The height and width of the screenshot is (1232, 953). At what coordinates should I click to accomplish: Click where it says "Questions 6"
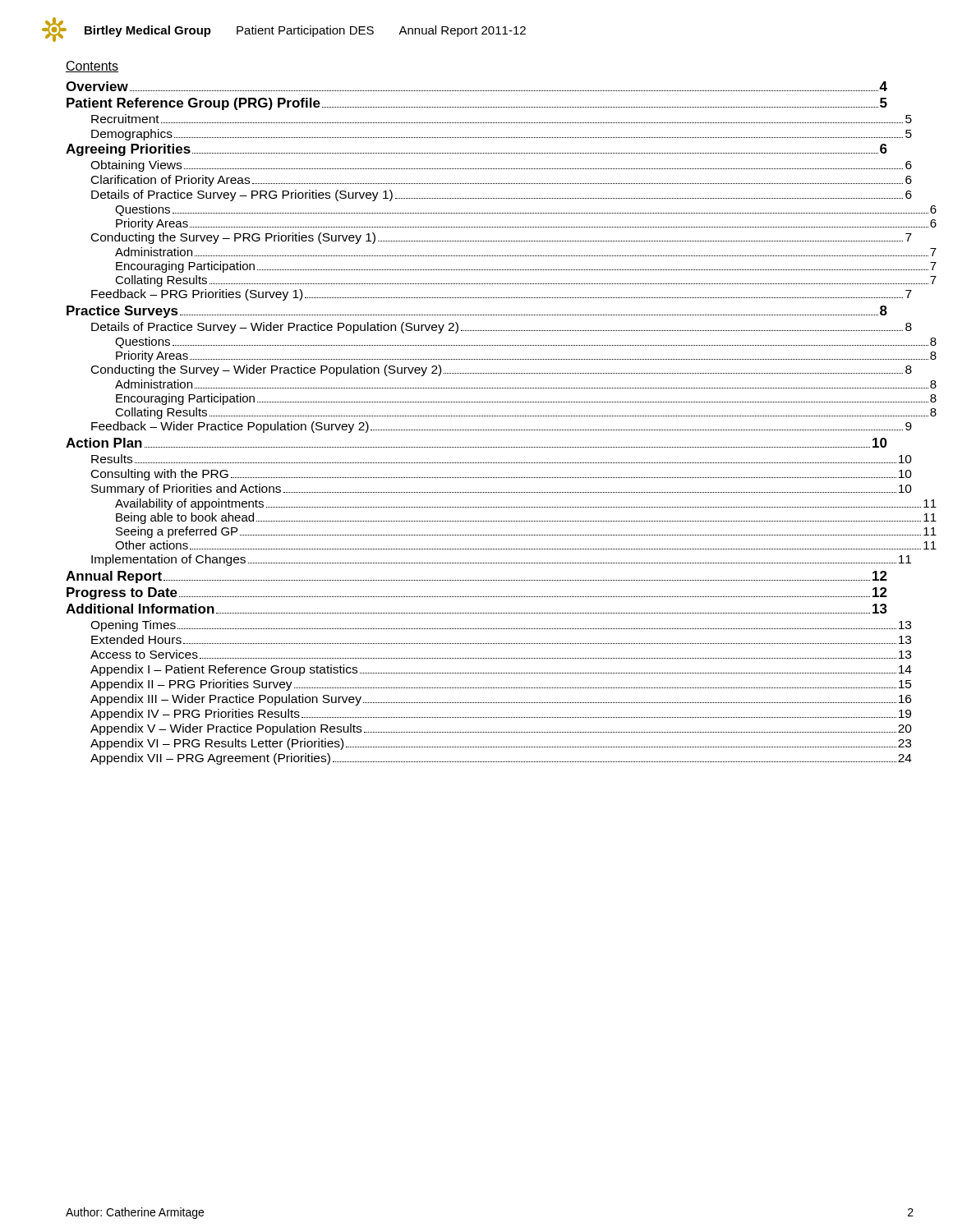[x=526, y=209]
